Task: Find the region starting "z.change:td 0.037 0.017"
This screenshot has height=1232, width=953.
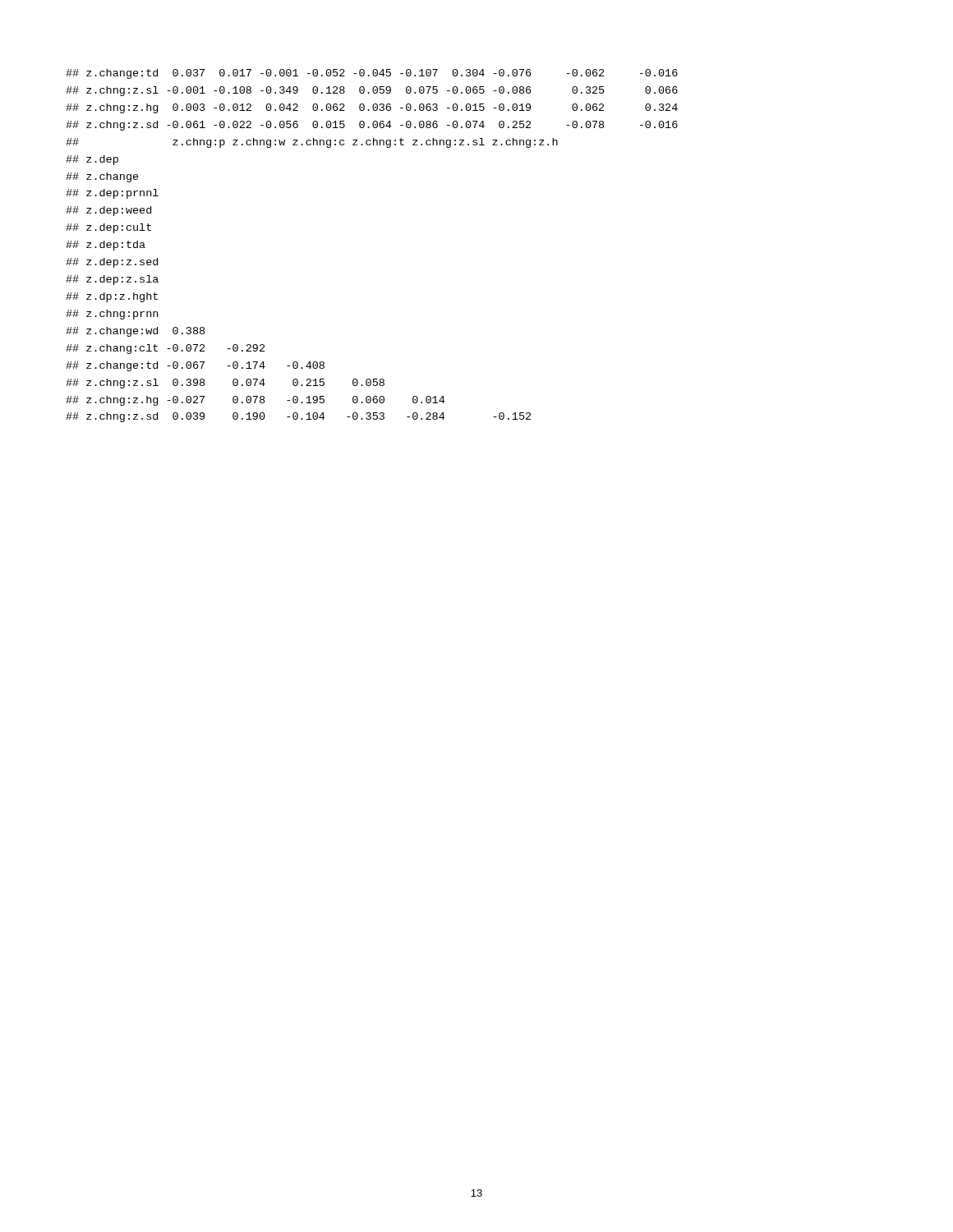Action: [372, 74]
